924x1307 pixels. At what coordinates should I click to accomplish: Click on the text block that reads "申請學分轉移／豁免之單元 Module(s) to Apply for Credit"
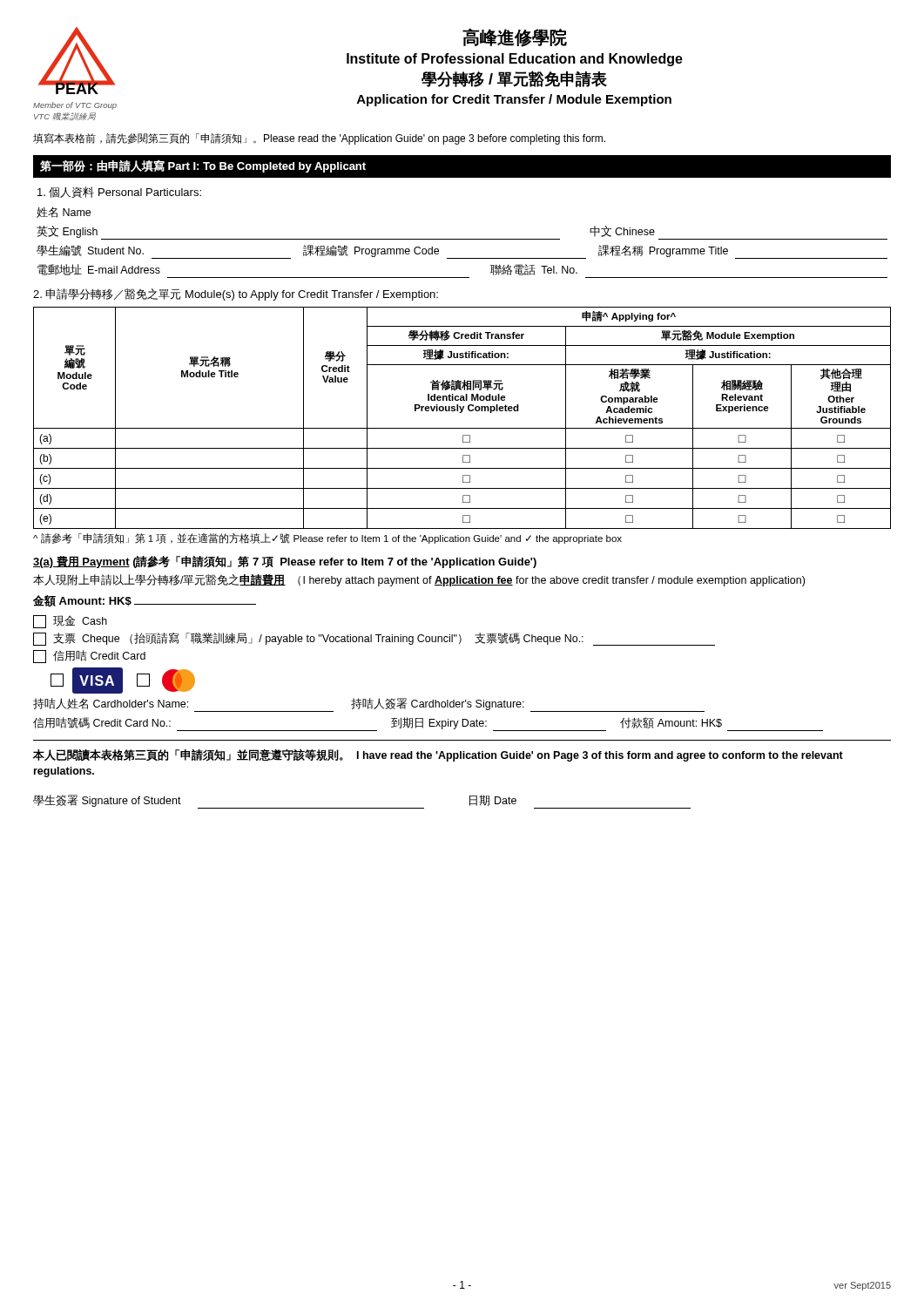pos(236,294)
